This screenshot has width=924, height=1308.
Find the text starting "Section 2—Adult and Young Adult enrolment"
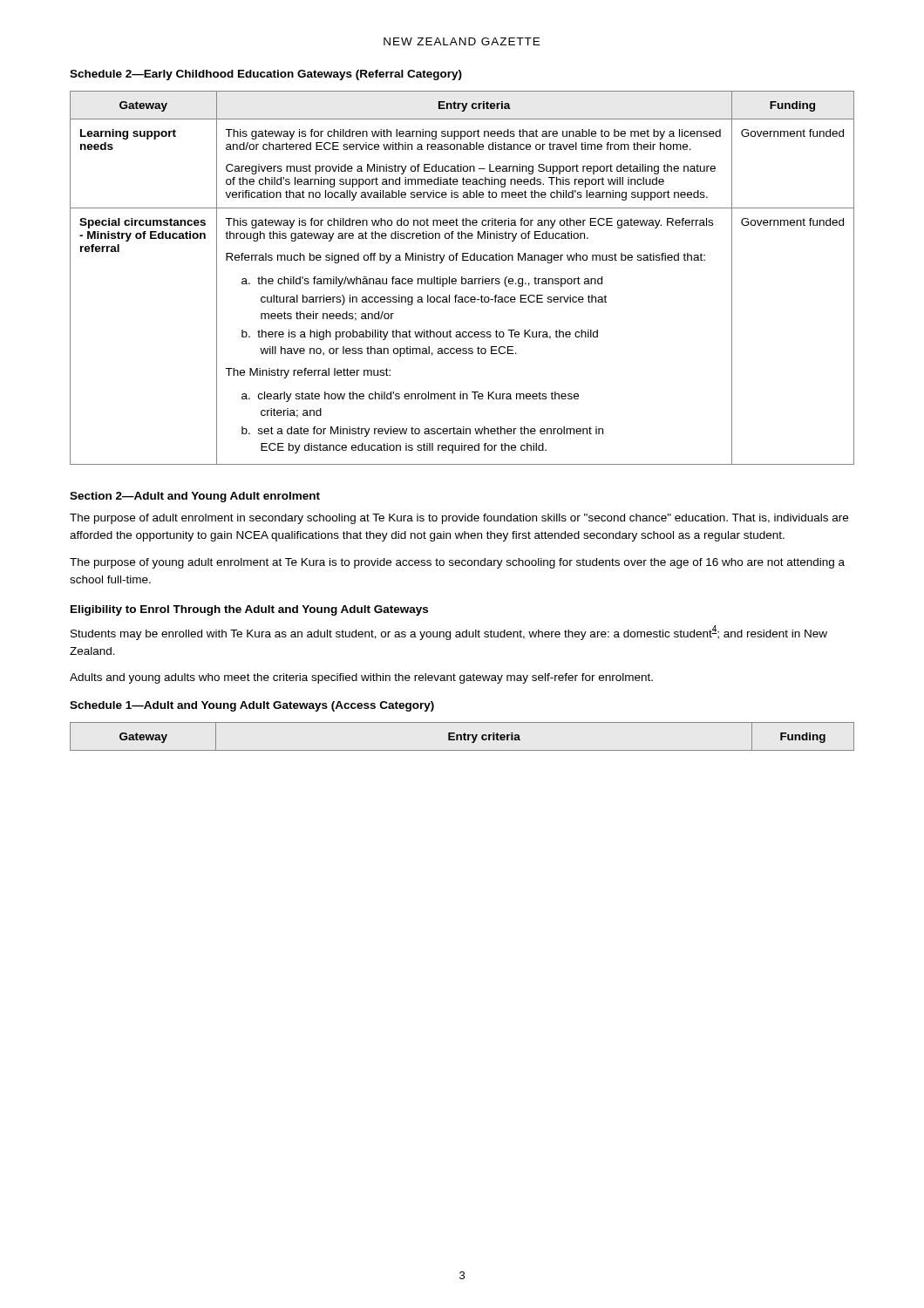pos(195,496)
